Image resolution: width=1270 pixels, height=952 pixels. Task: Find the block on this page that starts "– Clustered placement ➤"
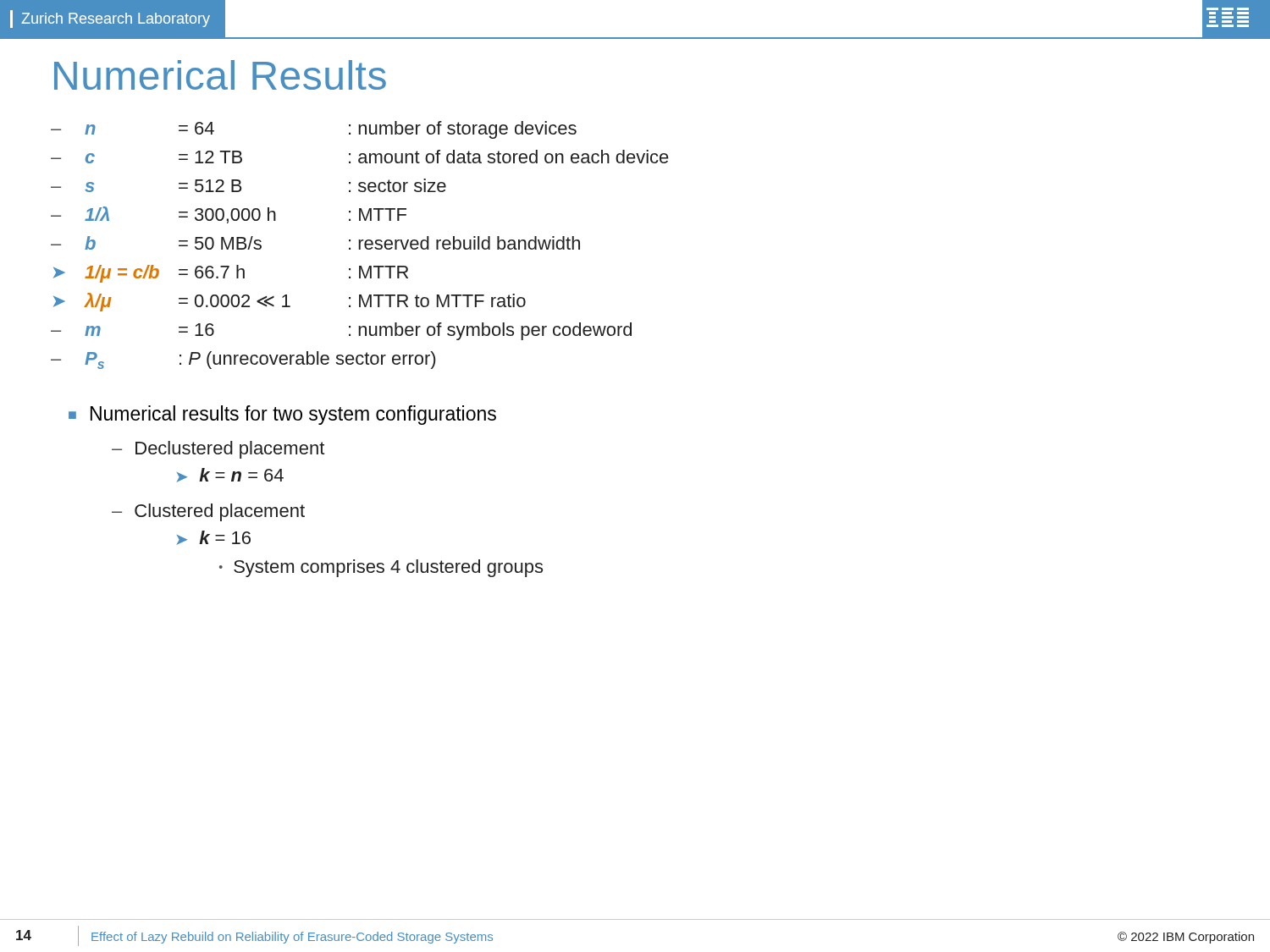pyautogui.click(x=208, y=512)
